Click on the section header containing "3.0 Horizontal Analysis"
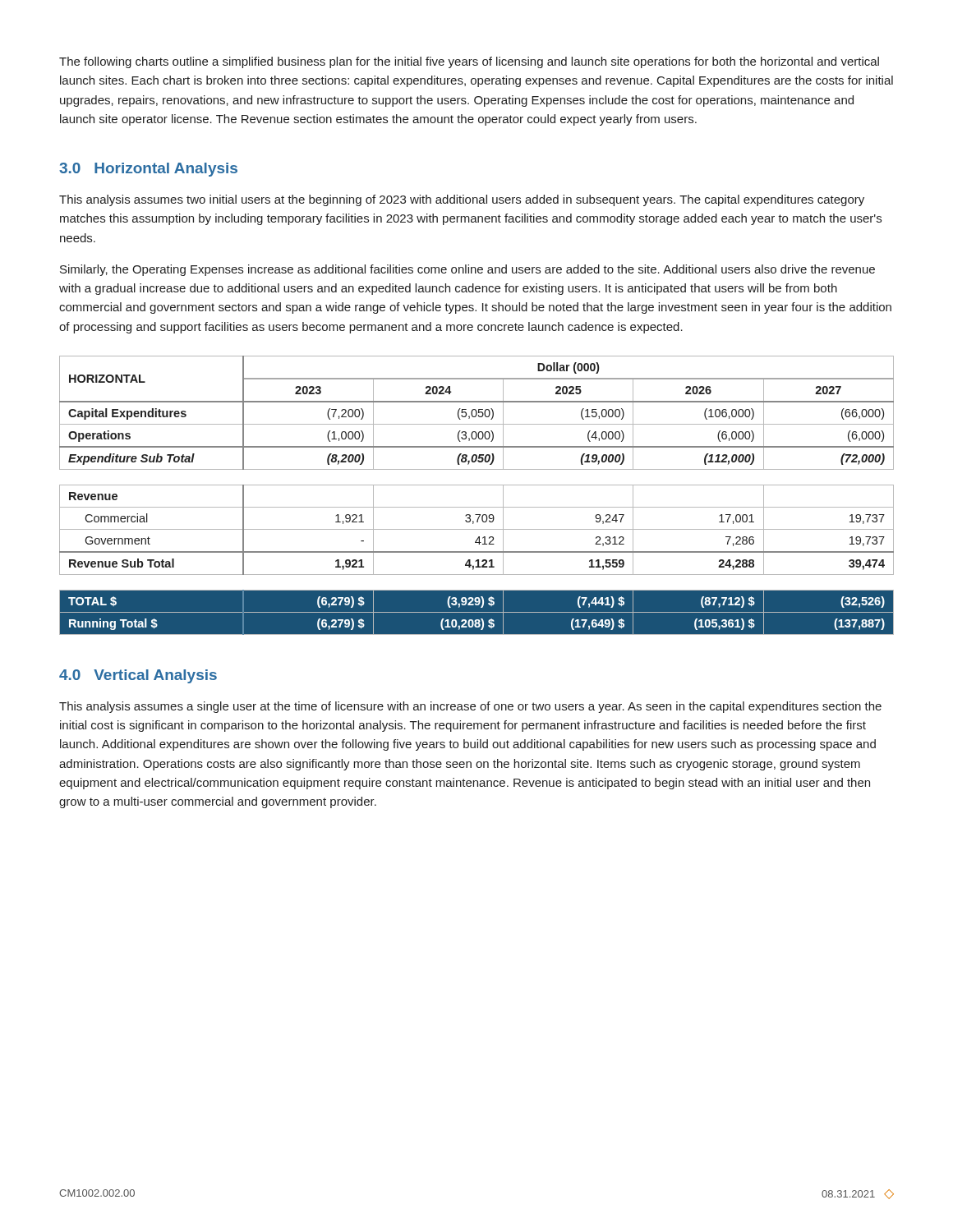The width and height of the screenshot is (953, 1232). (x=148, y=170)
